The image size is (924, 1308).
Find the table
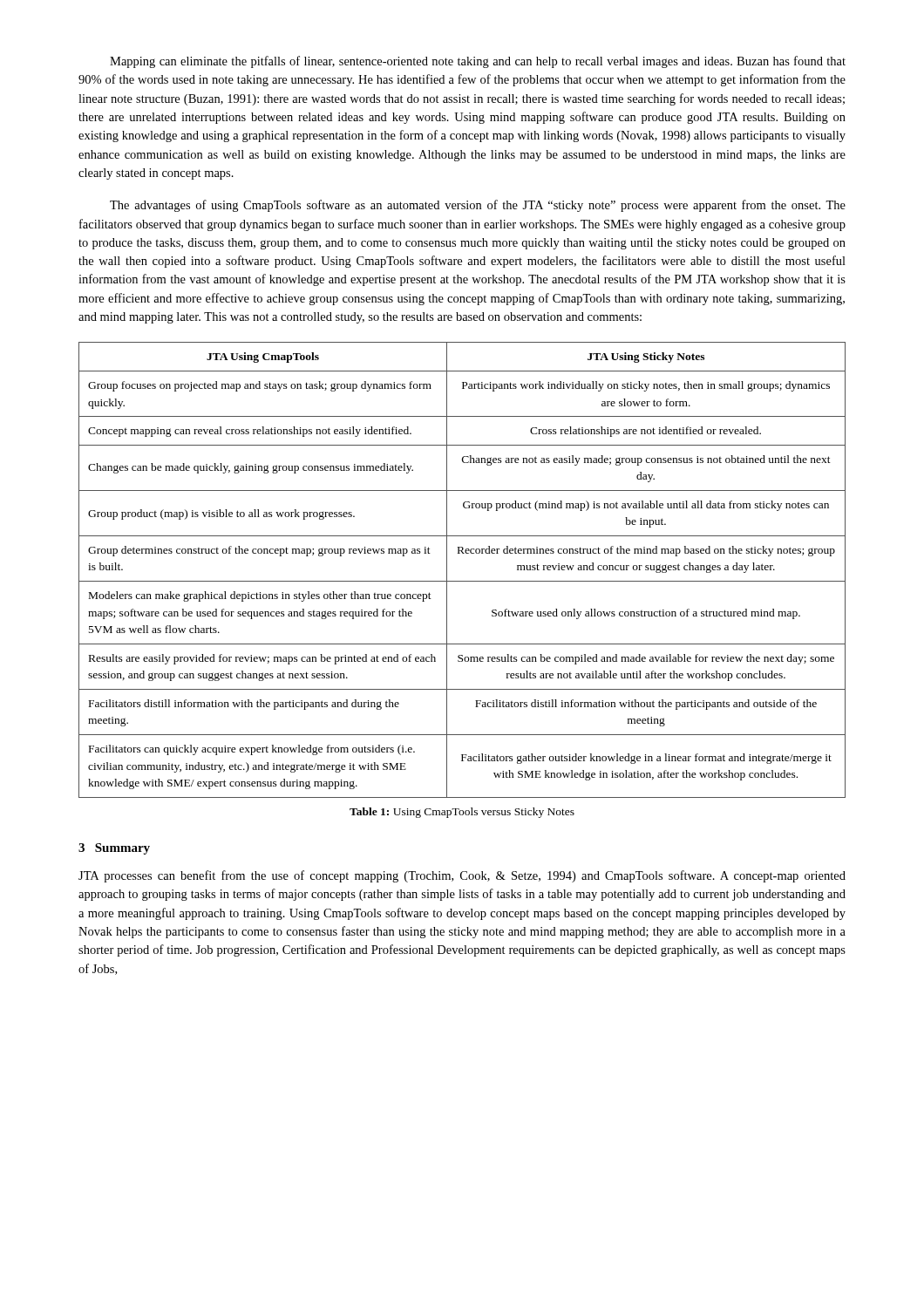point(462,570)
